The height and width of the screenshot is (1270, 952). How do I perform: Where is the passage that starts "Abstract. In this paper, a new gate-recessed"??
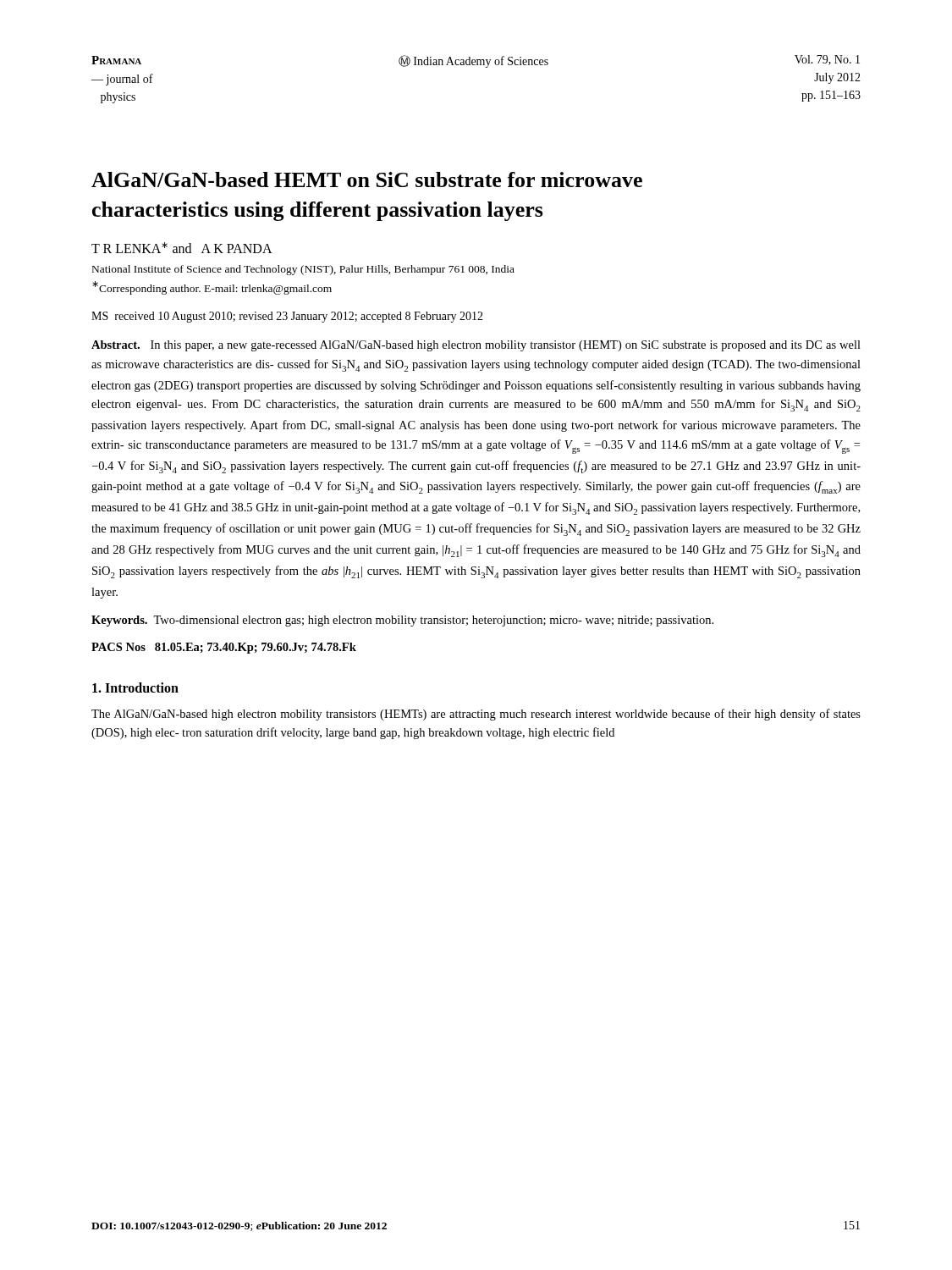pos(476,468)
